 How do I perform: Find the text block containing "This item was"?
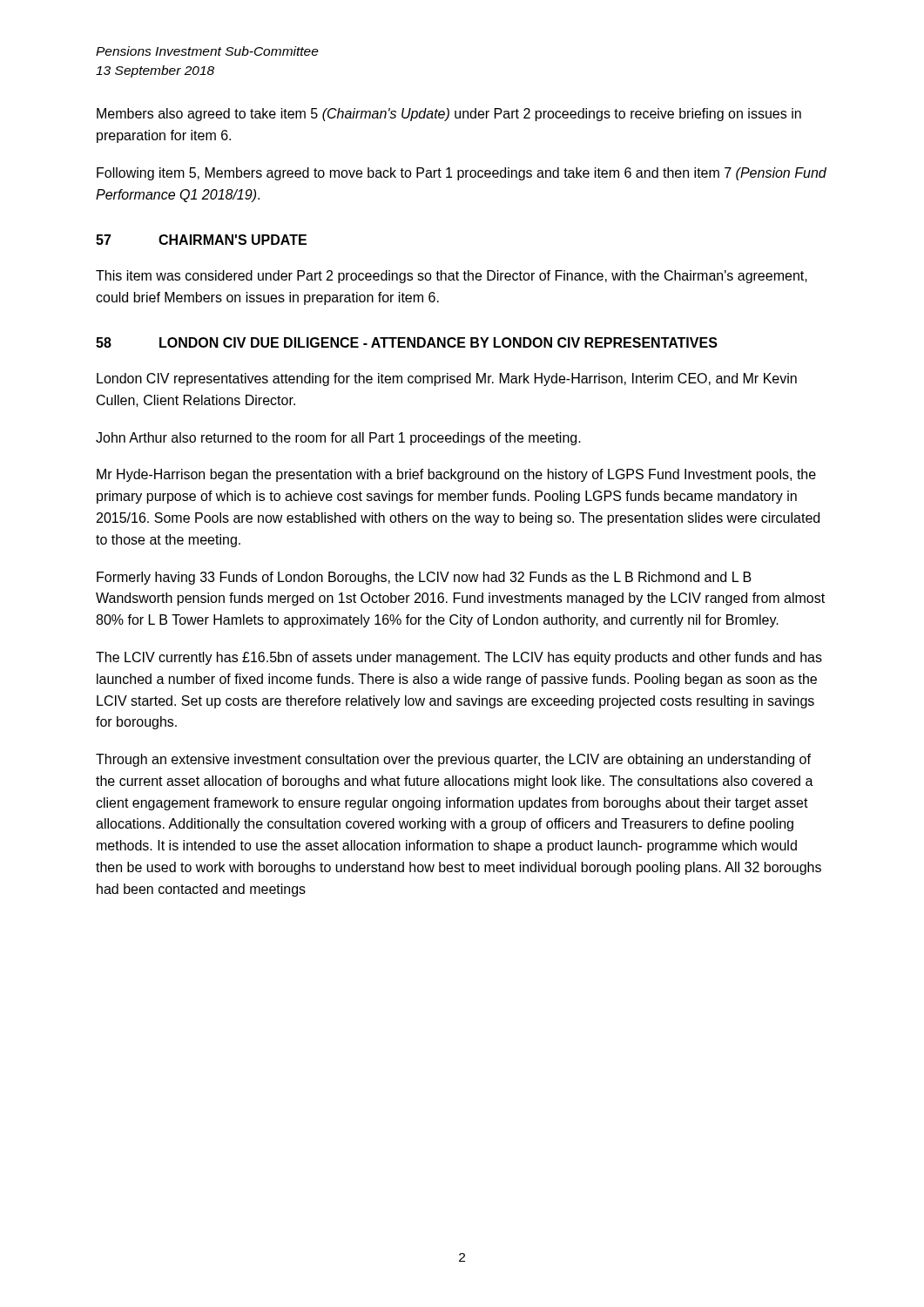pyautogui.click(x=452, y=287)
